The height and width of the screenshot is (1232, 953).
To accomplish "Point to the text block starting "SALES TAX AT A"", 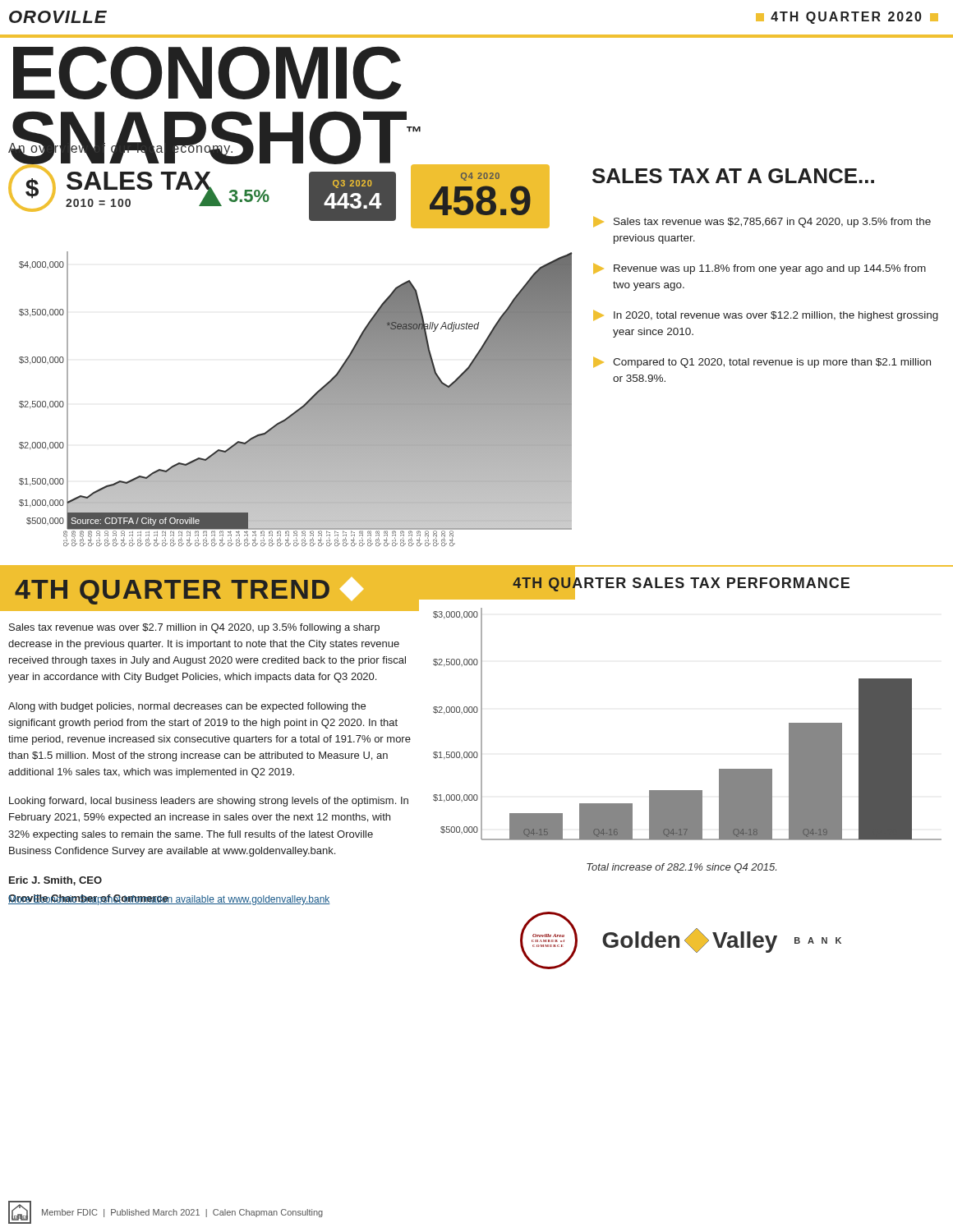I will [x=768, y=176].
